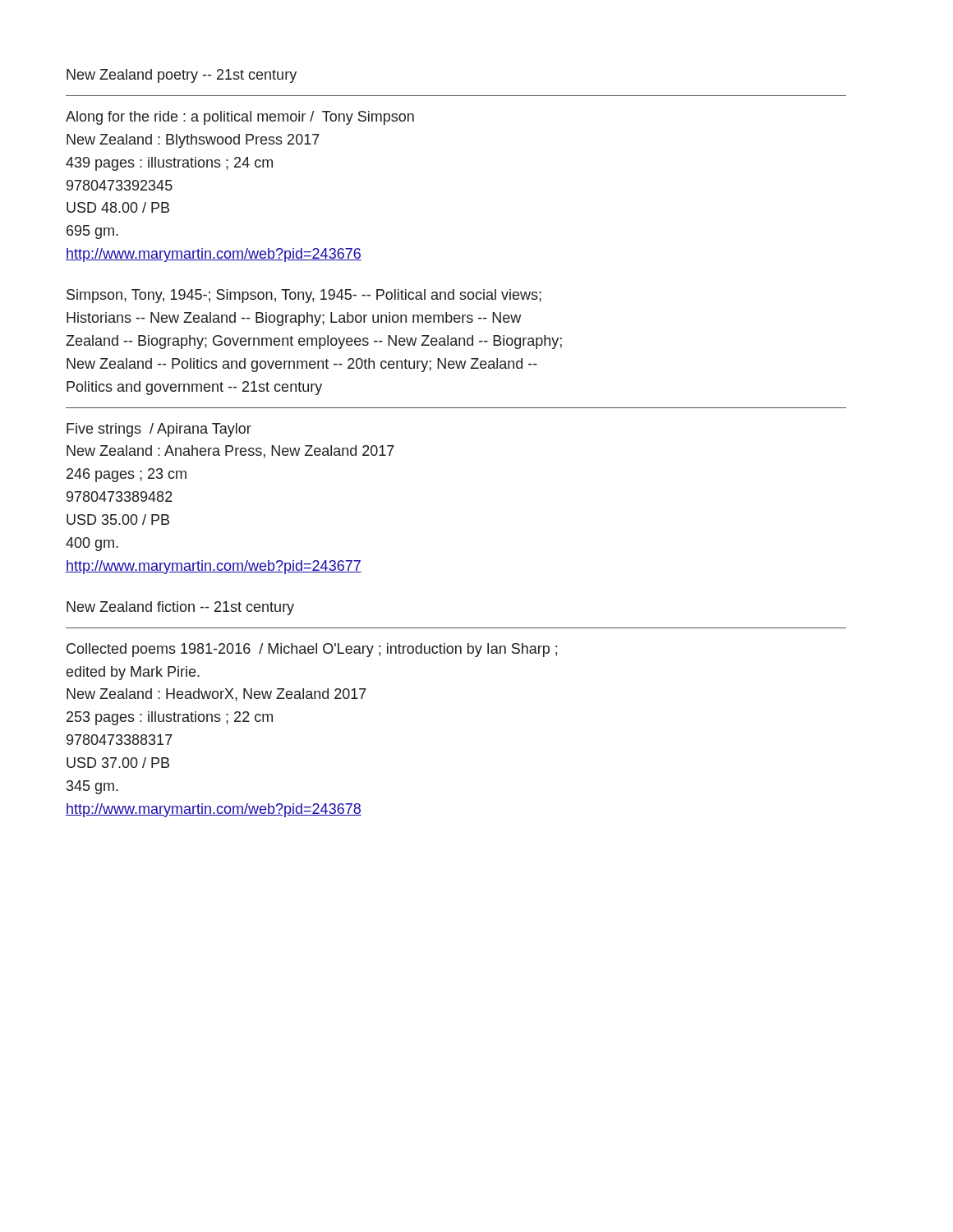Click where it says "New Zealand fiction -- 21st century"
This screenshot has height=1232, width=953.
[x=180, y=608]
